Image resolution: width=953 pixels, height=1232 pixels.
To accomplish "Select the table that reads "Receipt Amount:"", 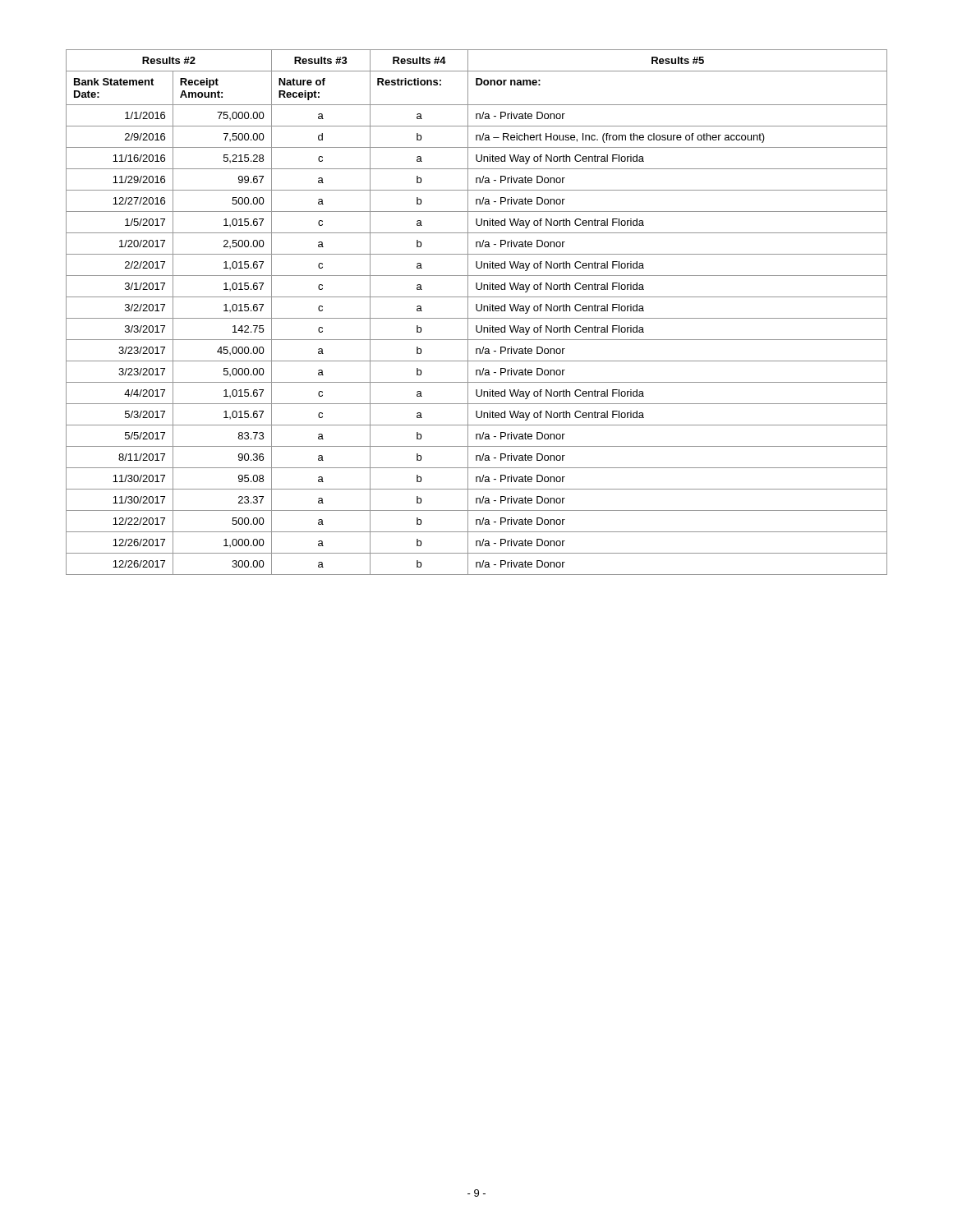I will pos(476,312).
